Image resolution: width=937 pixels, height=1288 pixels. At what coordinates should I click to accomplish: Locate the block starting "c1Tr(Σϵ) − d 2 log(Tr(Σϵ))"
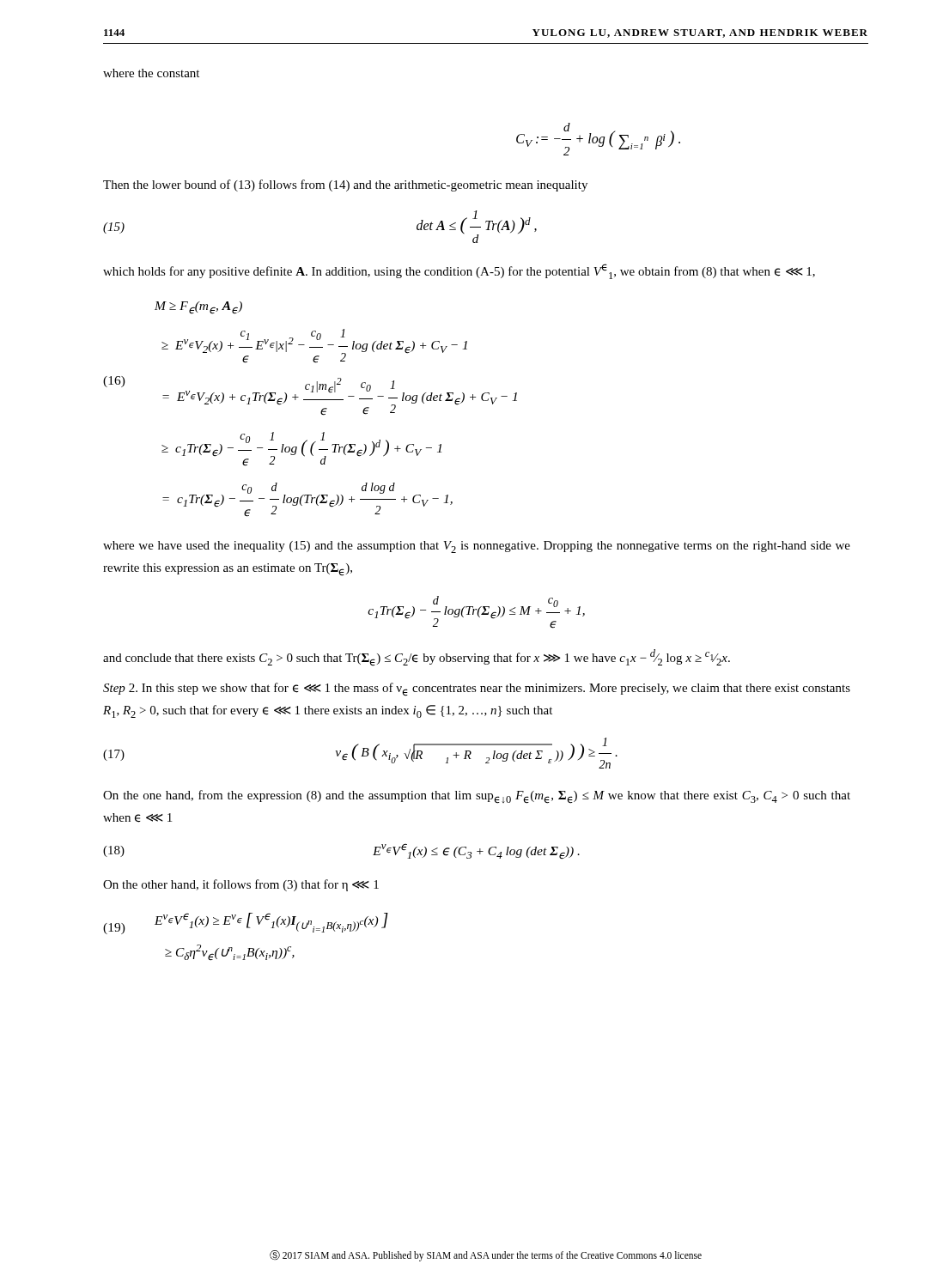[x=477, y=612]
